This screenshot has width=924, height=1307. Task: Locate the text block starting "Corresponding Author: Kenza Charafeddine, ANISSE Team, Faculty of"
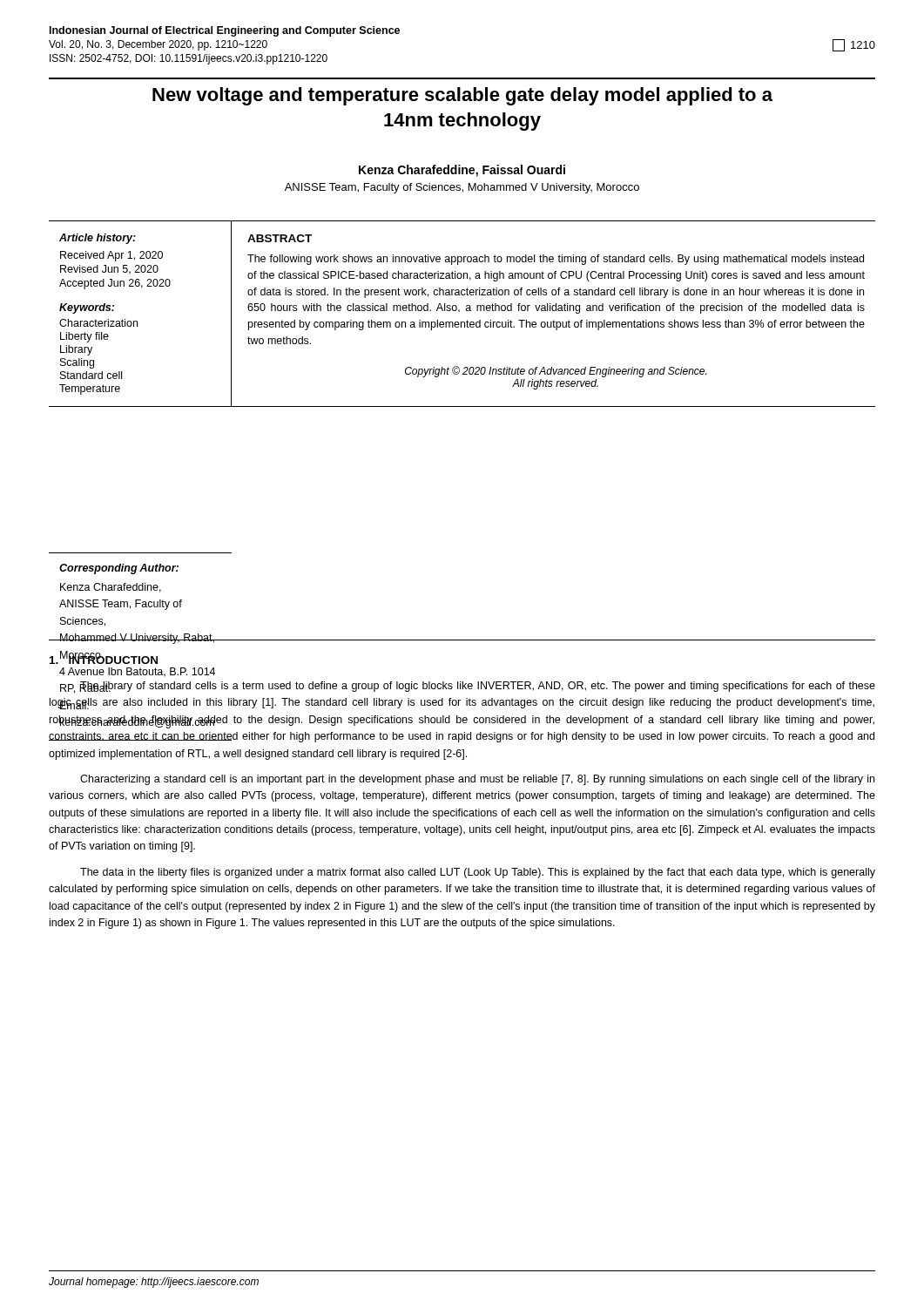(140, 647)
